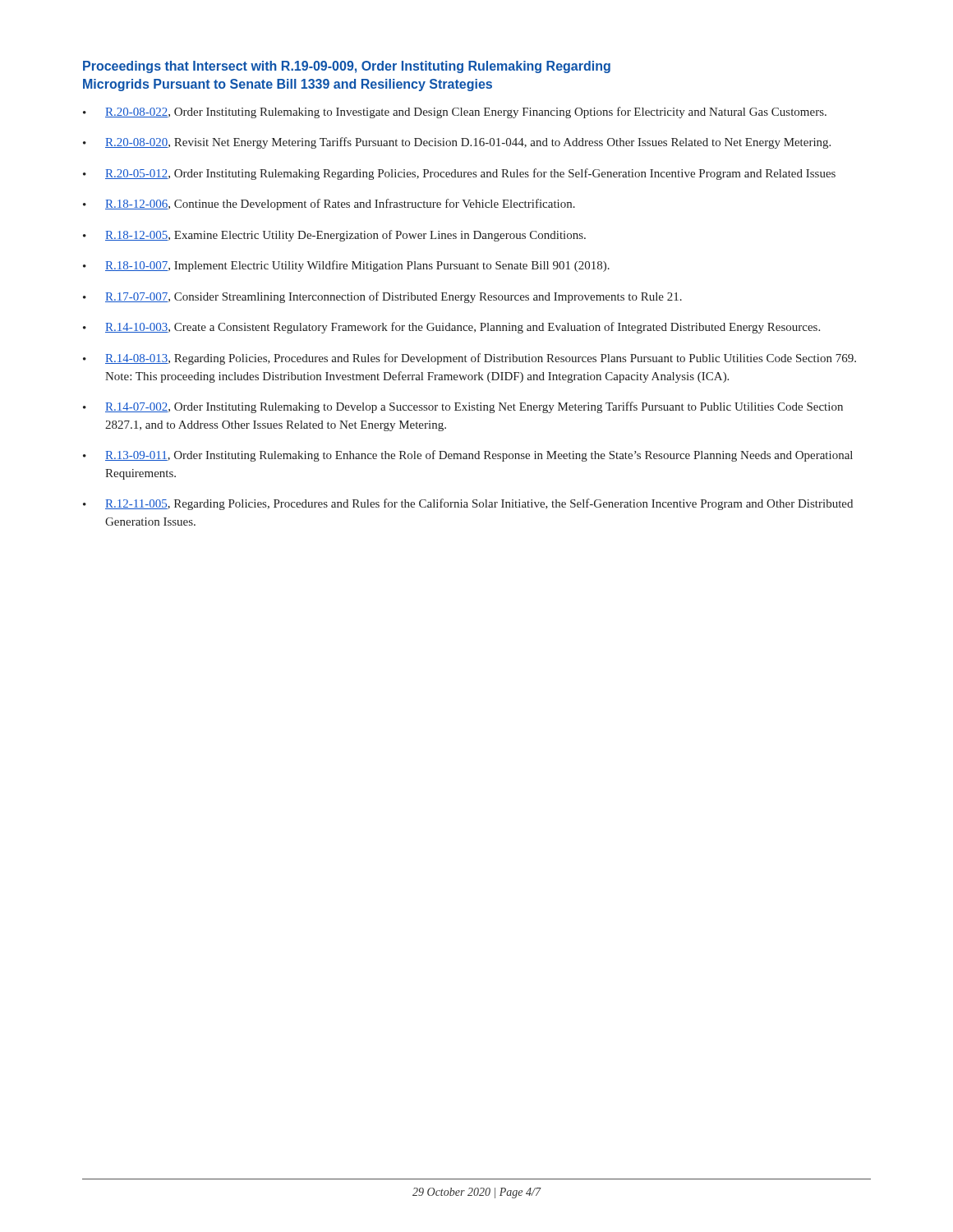Select the list item that reads "• R.17-07-007, Consider Streamlining Interconnection of Distributed Energy"
This screenshot has height=1232, width=953.
click(476, 297)
